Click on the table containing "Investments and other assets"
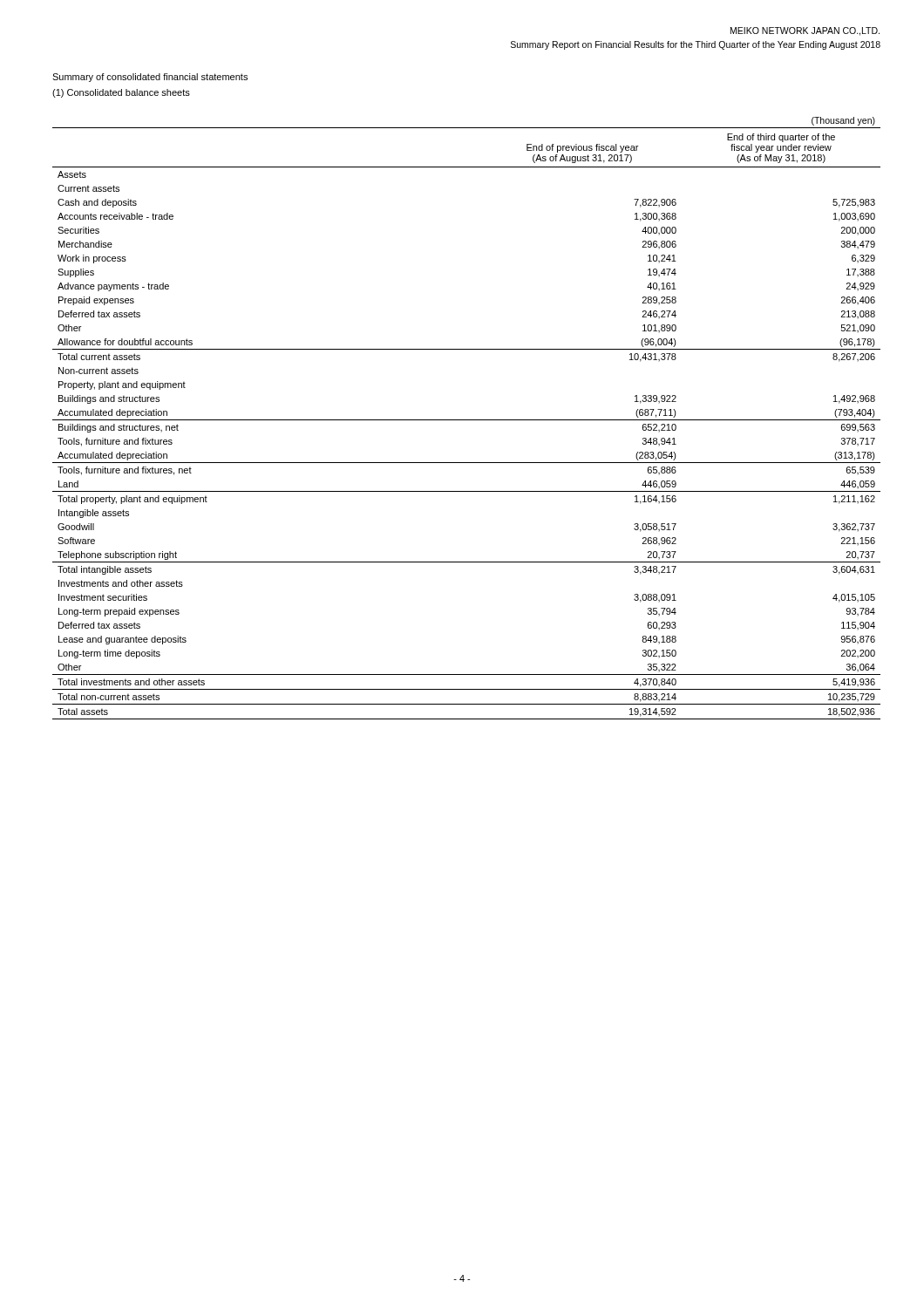Image resolution: width=924 pixels, height=1308 pixels. (466, 415)
